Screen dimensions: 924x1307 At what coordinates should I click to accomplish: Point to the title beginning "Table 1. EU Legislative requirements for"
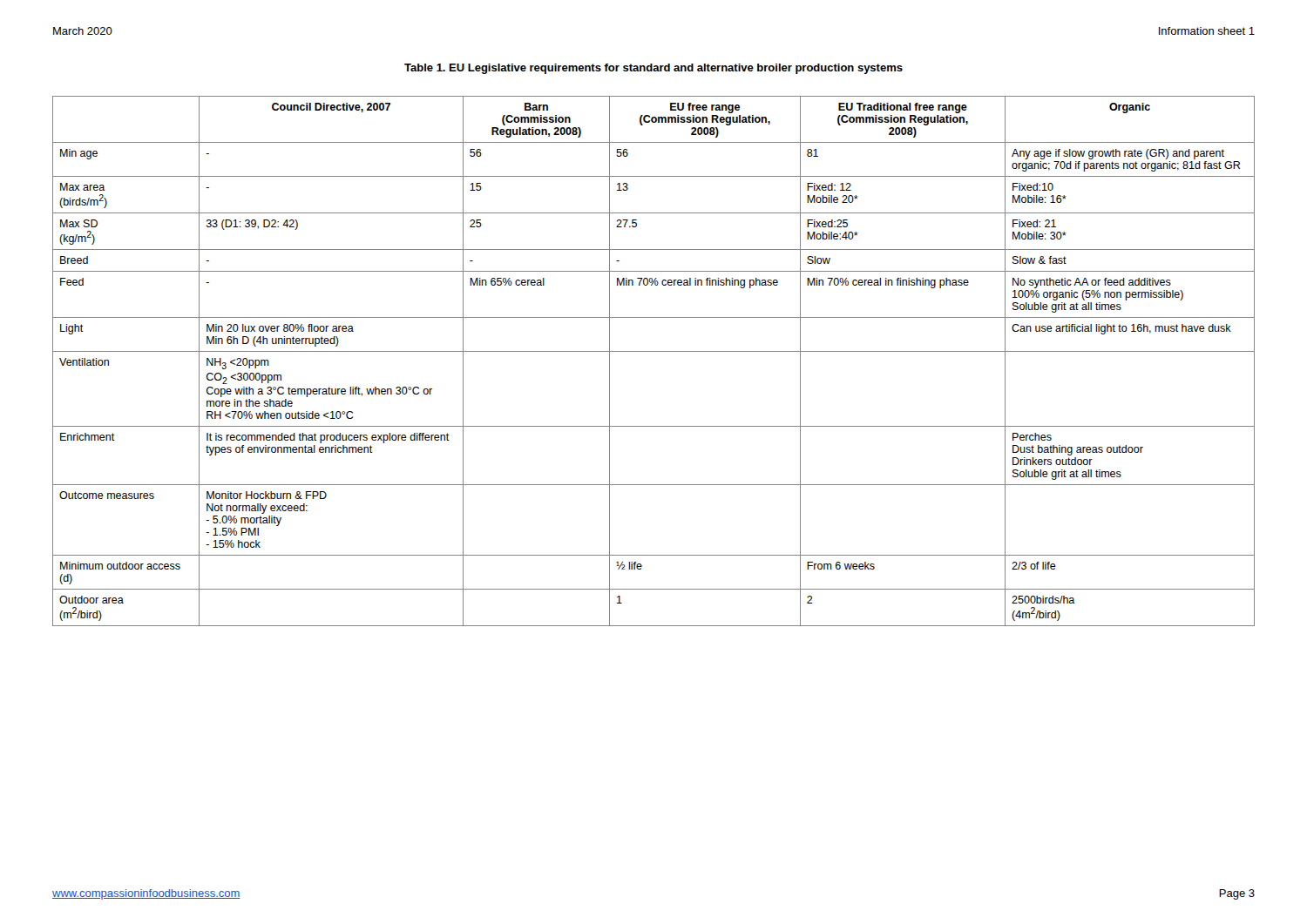coord(654,67)
